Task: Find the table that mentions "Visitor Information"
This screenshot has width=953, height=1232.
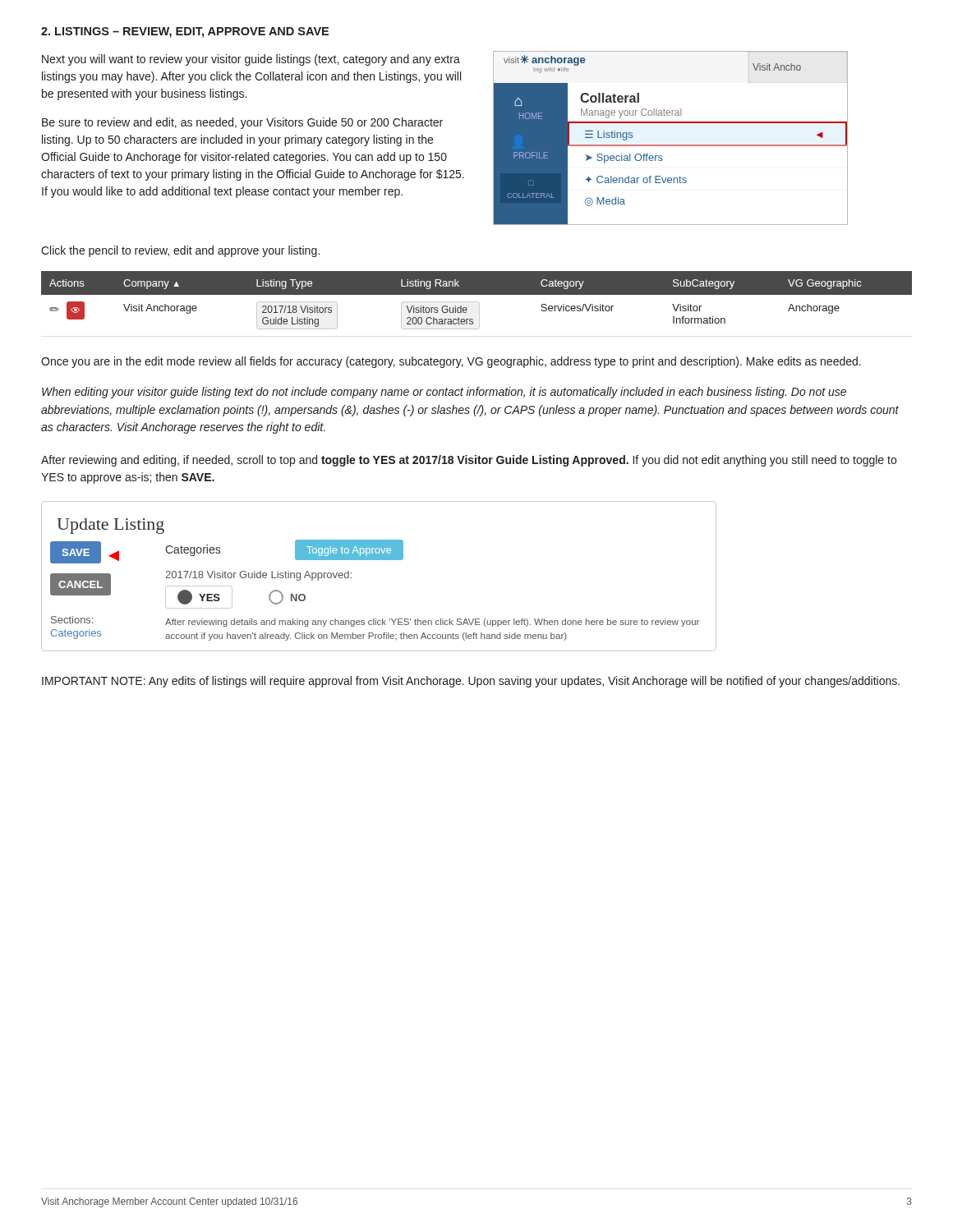Action: tap(476, 304)
